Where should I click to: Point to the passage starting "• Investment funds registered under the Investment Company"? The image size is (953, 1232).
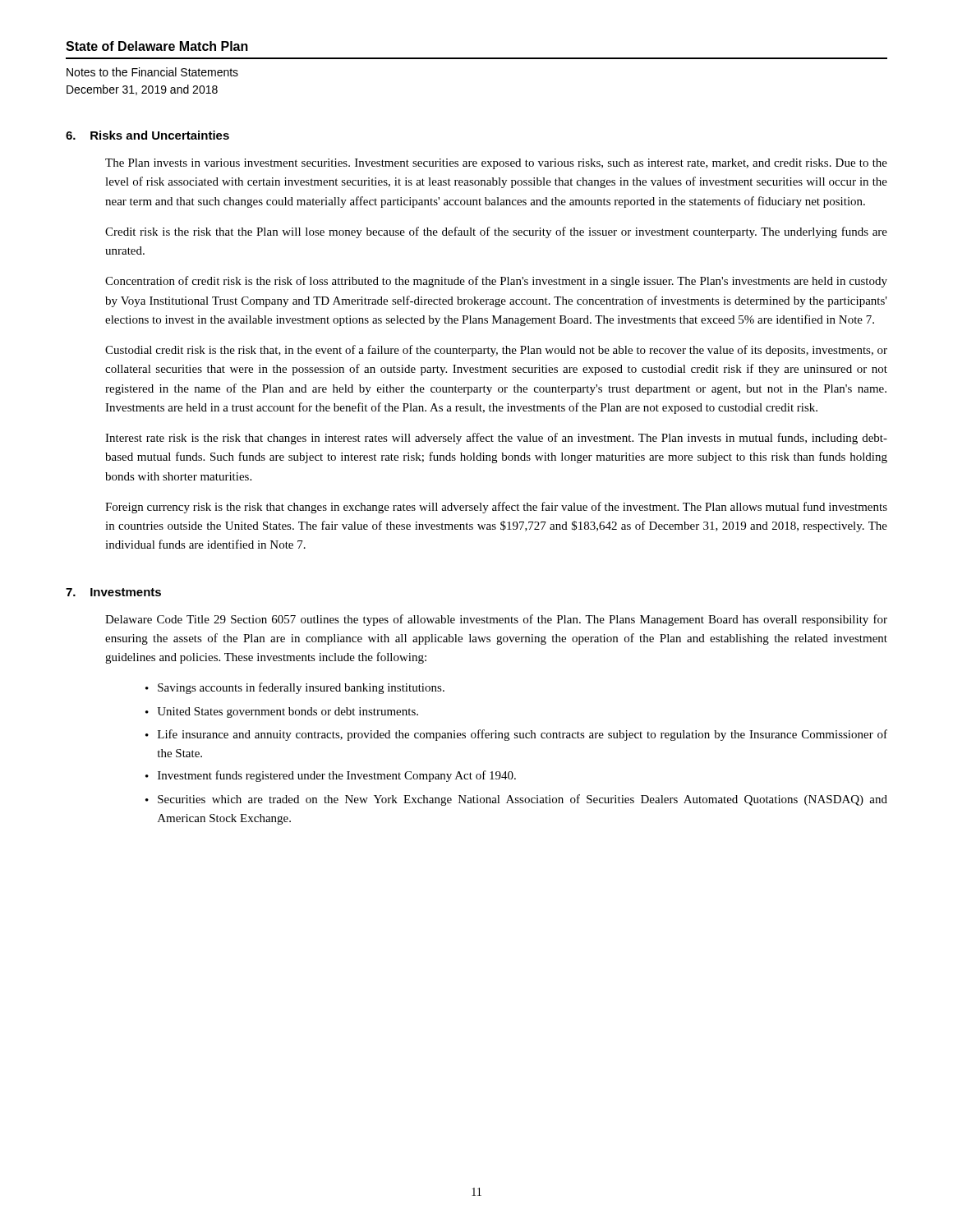tap(331, 776)
